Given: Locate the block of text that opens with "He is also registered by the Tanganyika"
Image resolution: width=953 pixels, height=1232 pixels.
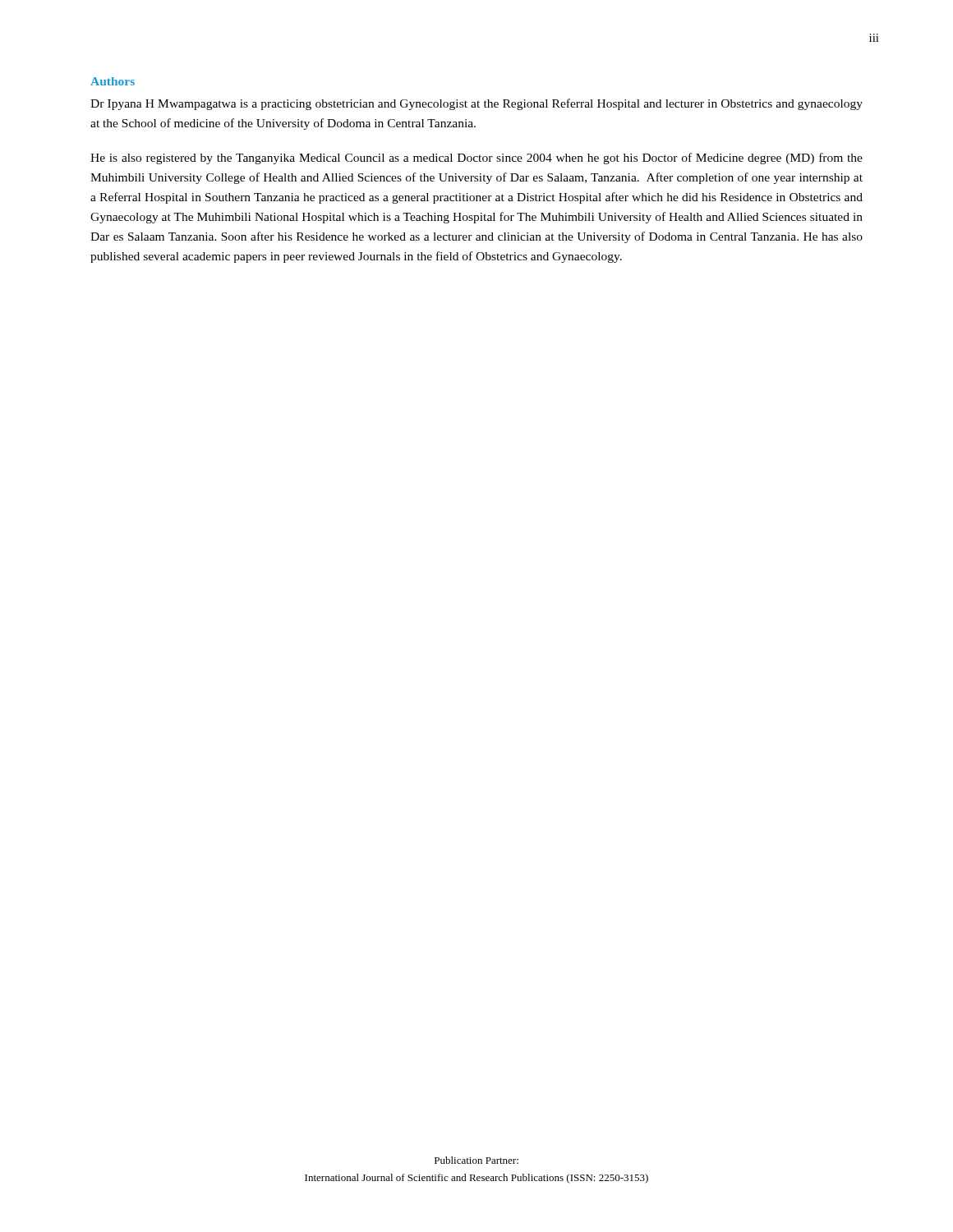Looking at the screenshot, I should click(x=476, y=207).
